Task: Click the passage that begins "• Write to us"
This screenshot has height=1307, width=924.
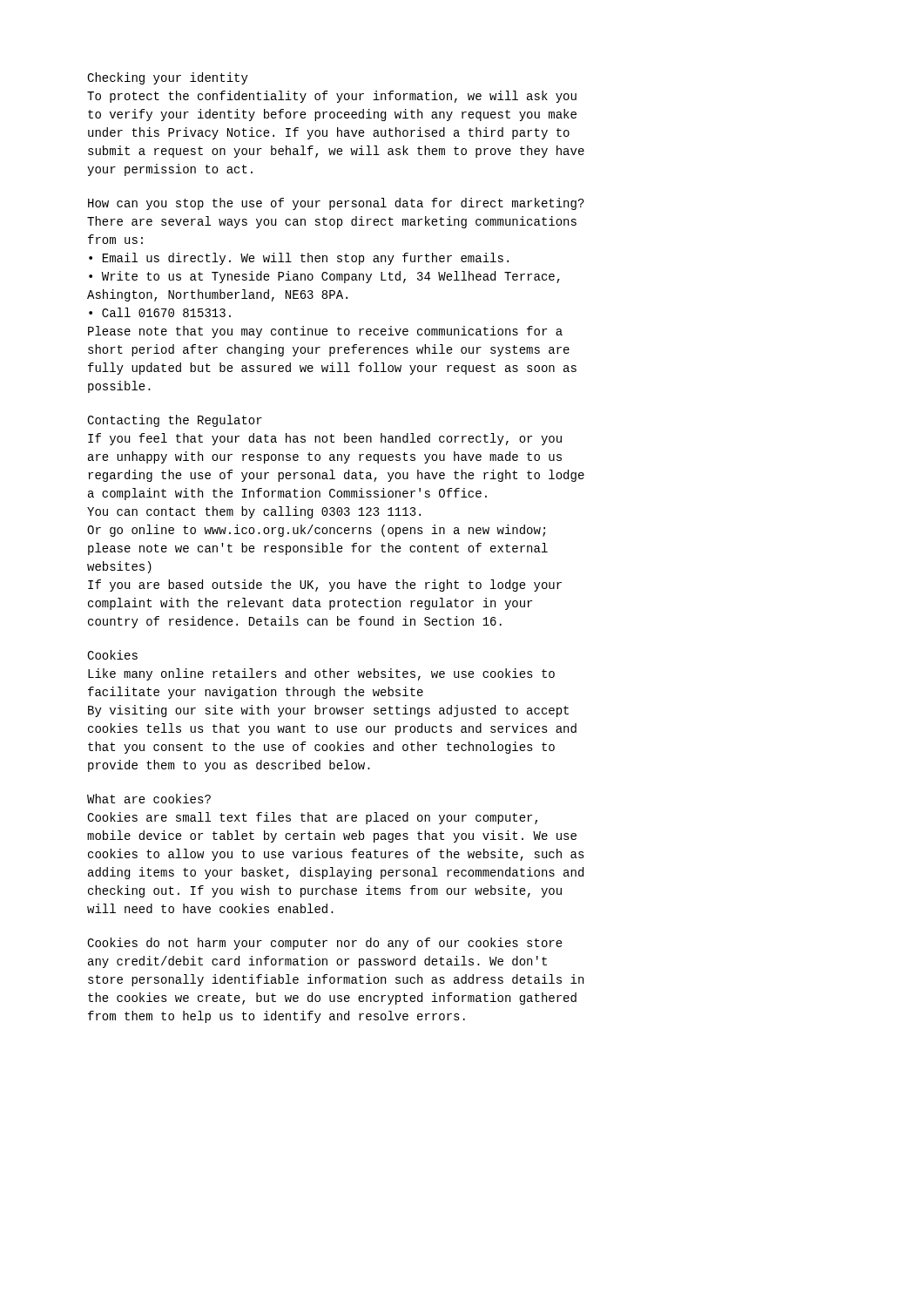Action: (x=325, y=286)
